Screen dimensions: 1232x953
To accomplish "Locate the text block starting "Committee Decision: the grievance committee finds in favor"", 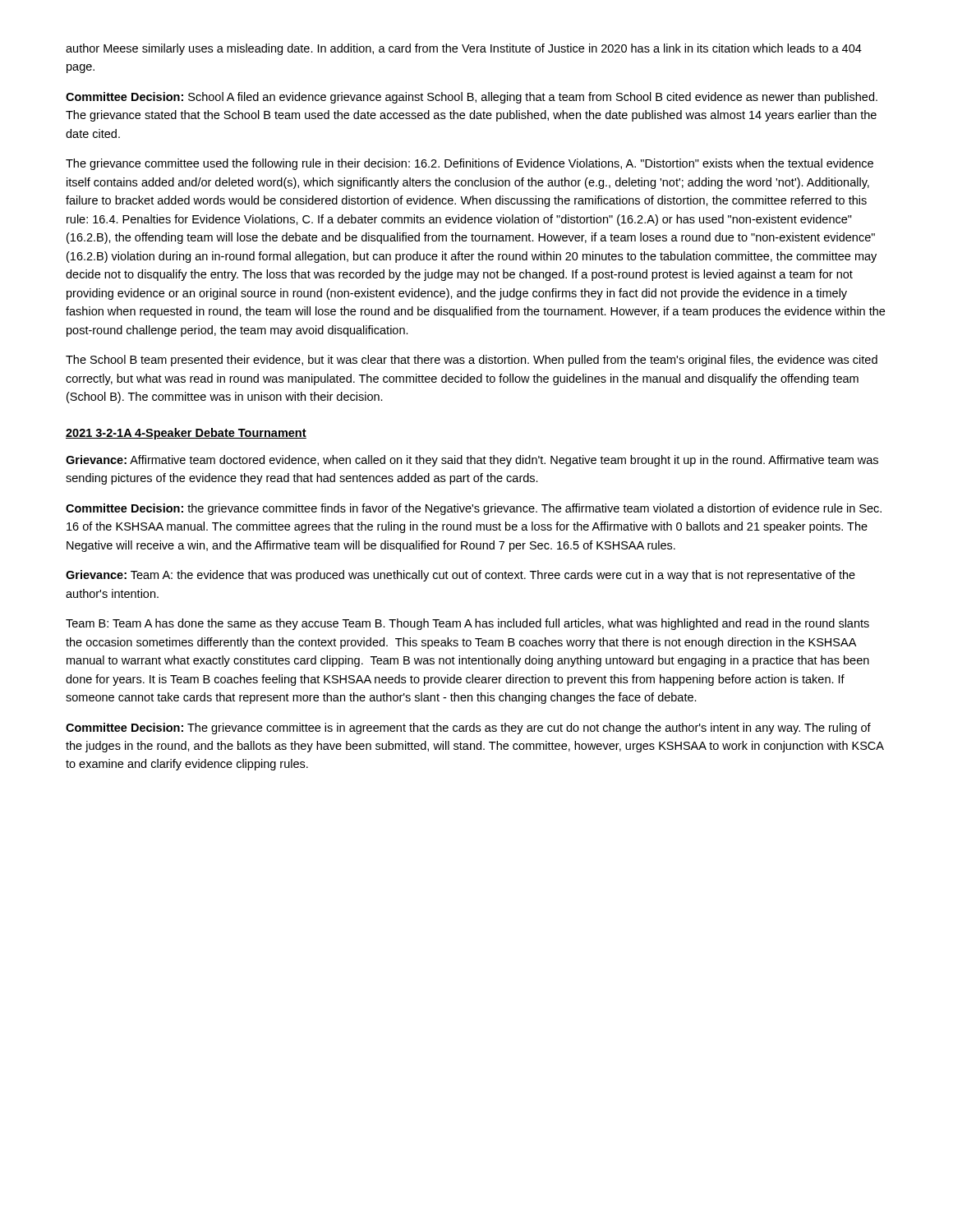I will (474, 527).
